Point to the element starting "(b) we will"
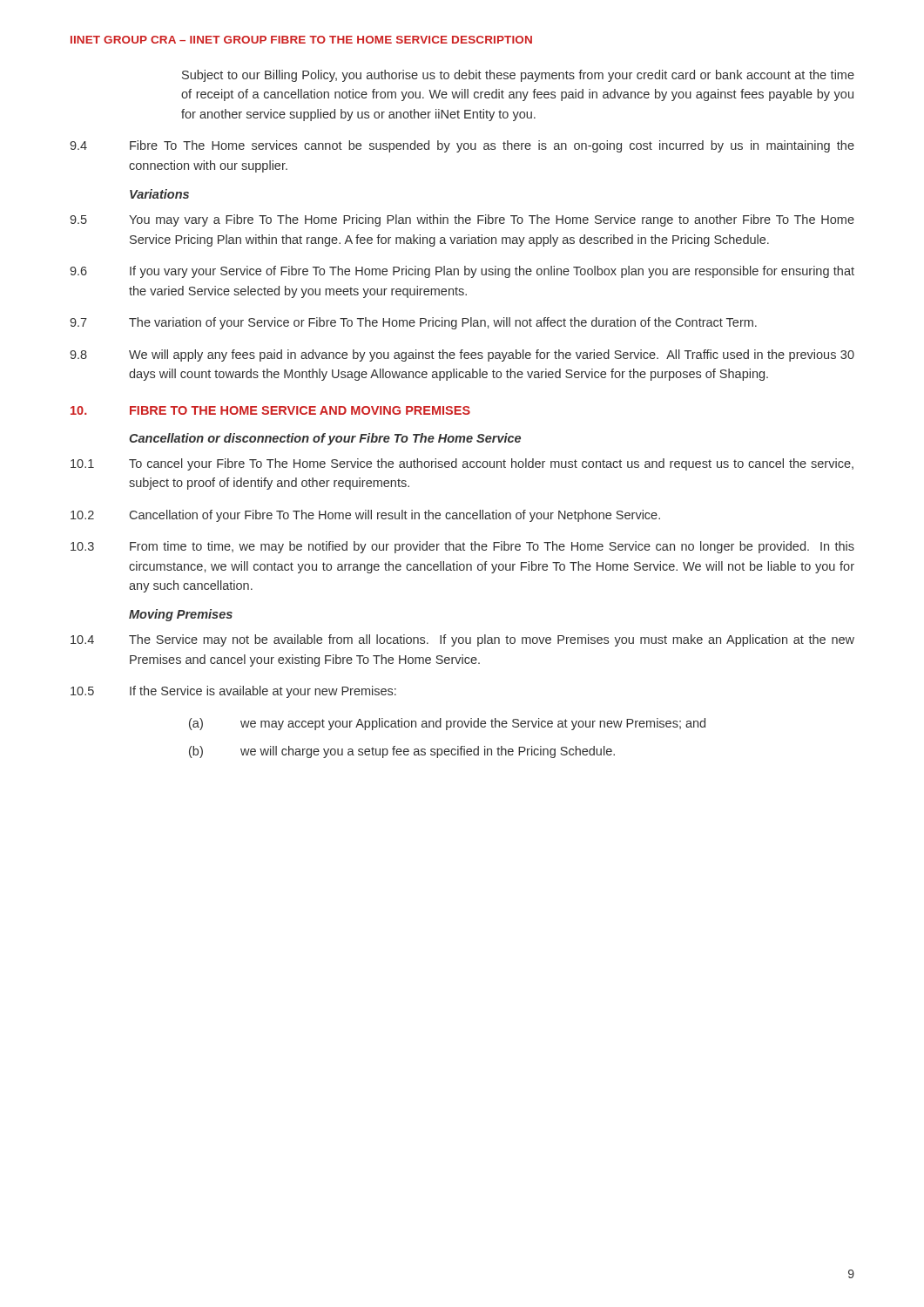 pyautogui.click(x=521, y=752)
